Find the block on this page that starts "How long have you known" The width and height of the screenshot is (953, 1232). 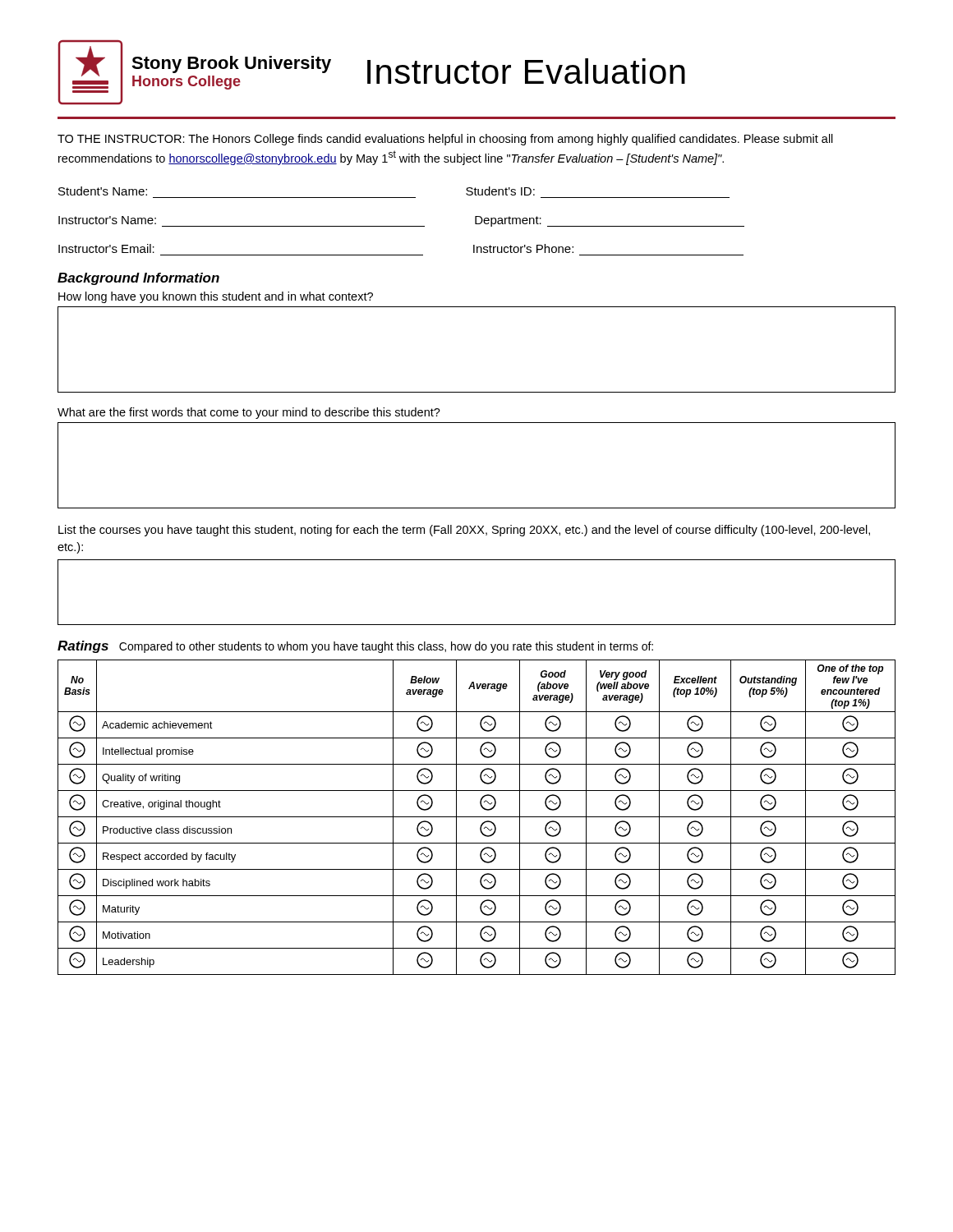(215, 296)
